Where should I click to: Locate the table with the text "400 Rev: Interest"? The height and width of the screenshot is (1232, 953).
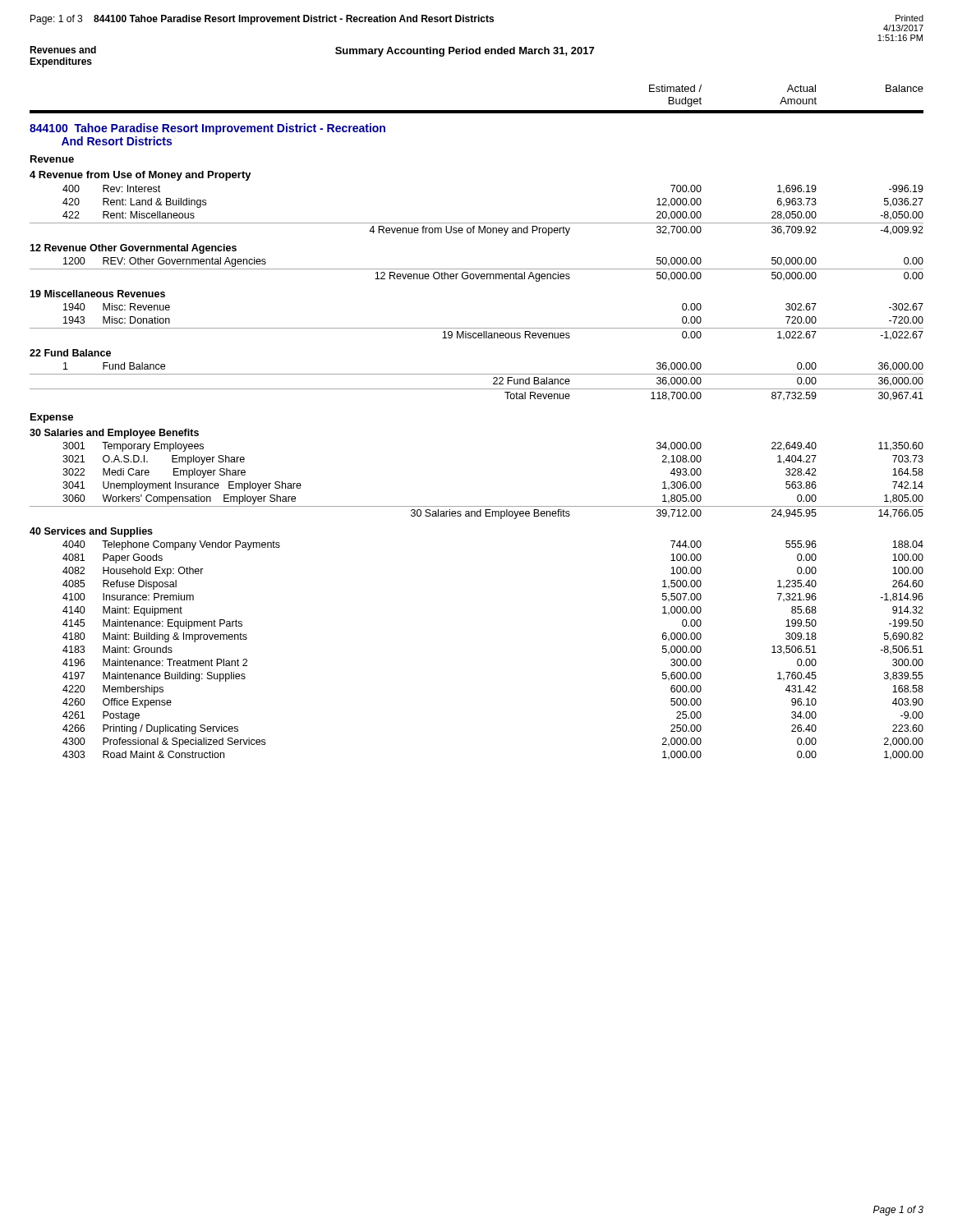pyautogui.click(x=476, y=472)
